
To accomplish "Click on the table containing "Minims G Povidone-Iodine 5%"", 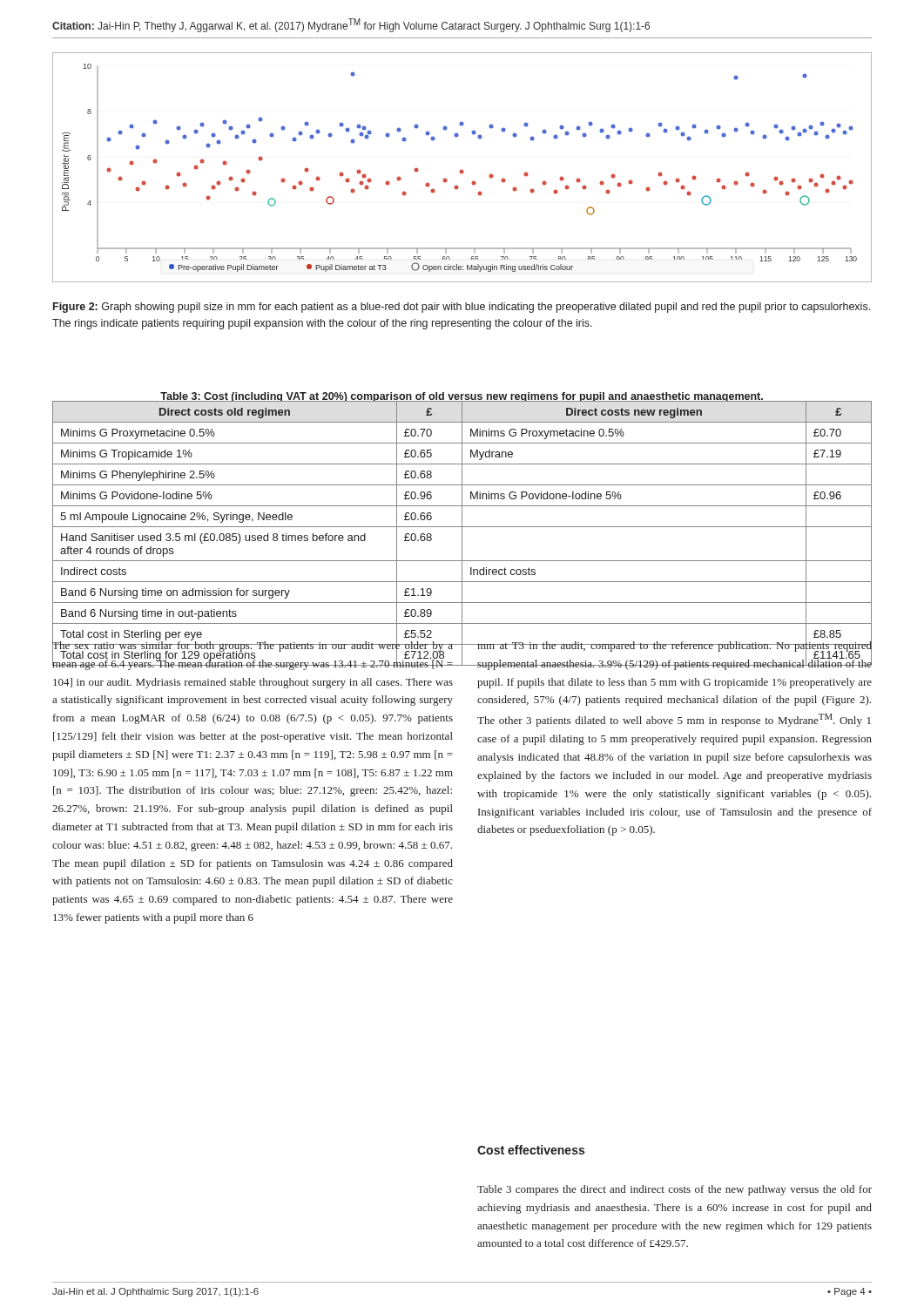I will 462,533.
